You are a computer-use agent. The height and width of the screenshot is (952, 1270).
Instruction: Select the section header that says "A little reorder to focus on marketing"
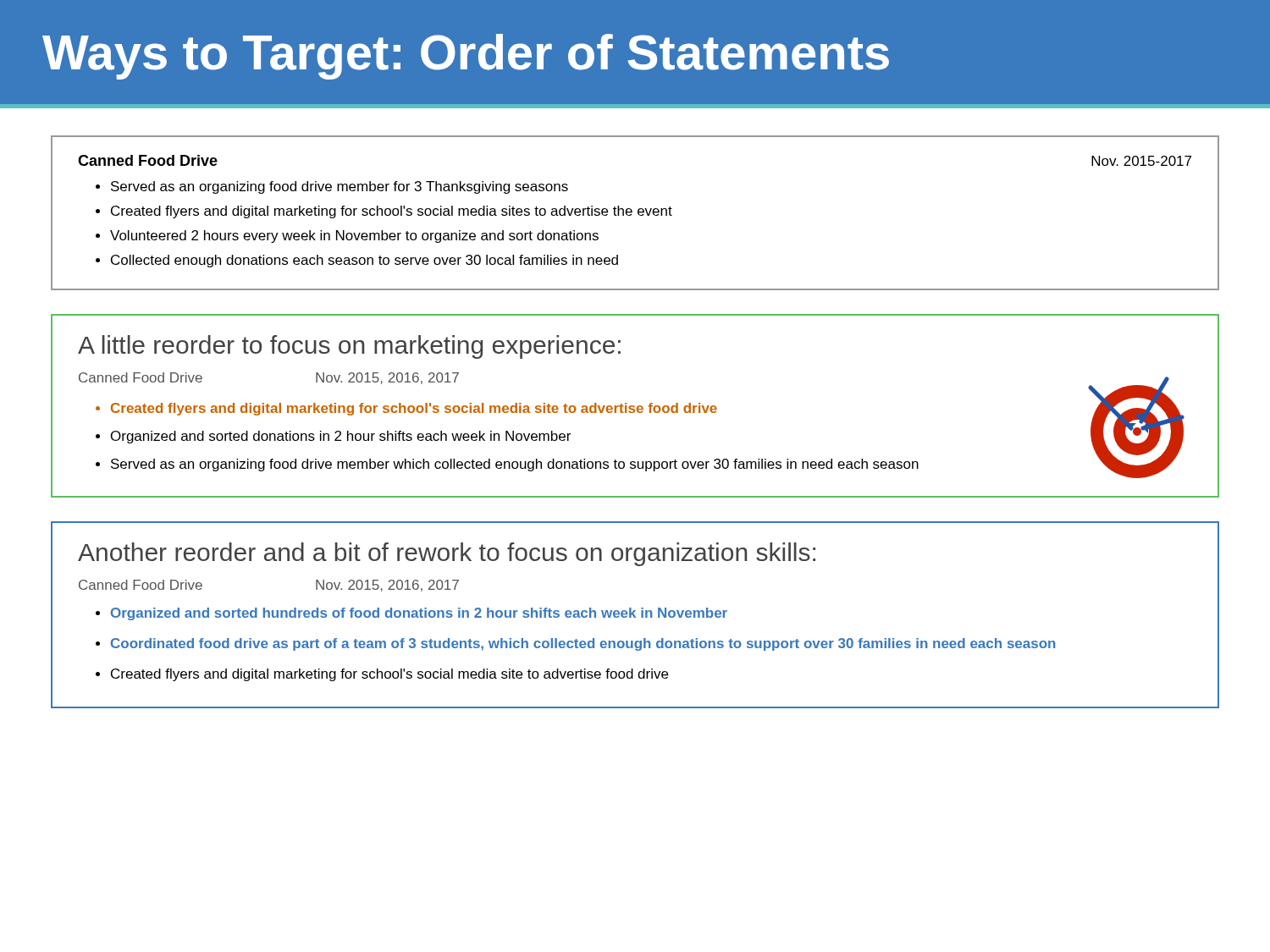(350, 344)
